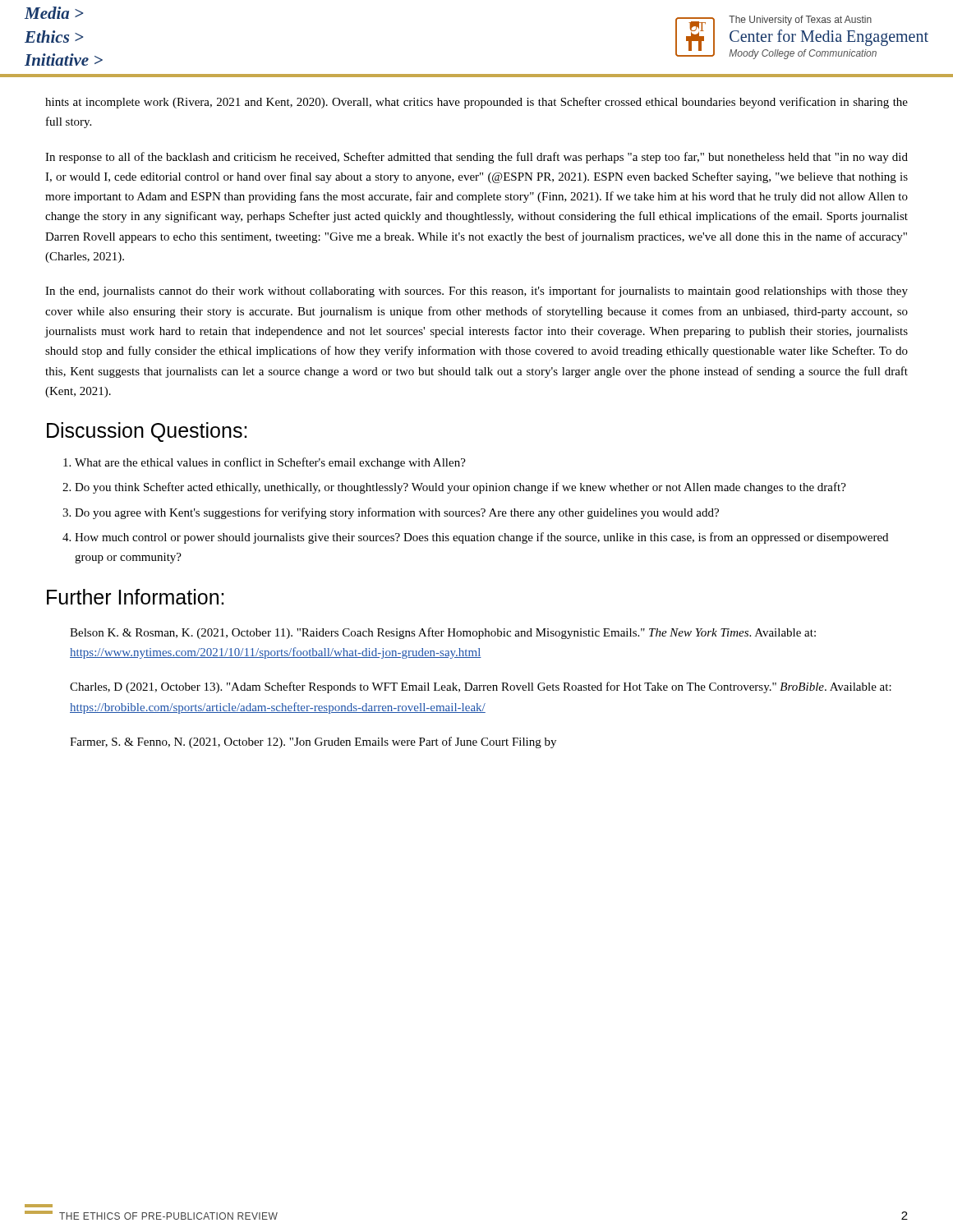Click on the passage starting "hints at incomplete"
Screen dimensions: 1232x953
point(476,112)
